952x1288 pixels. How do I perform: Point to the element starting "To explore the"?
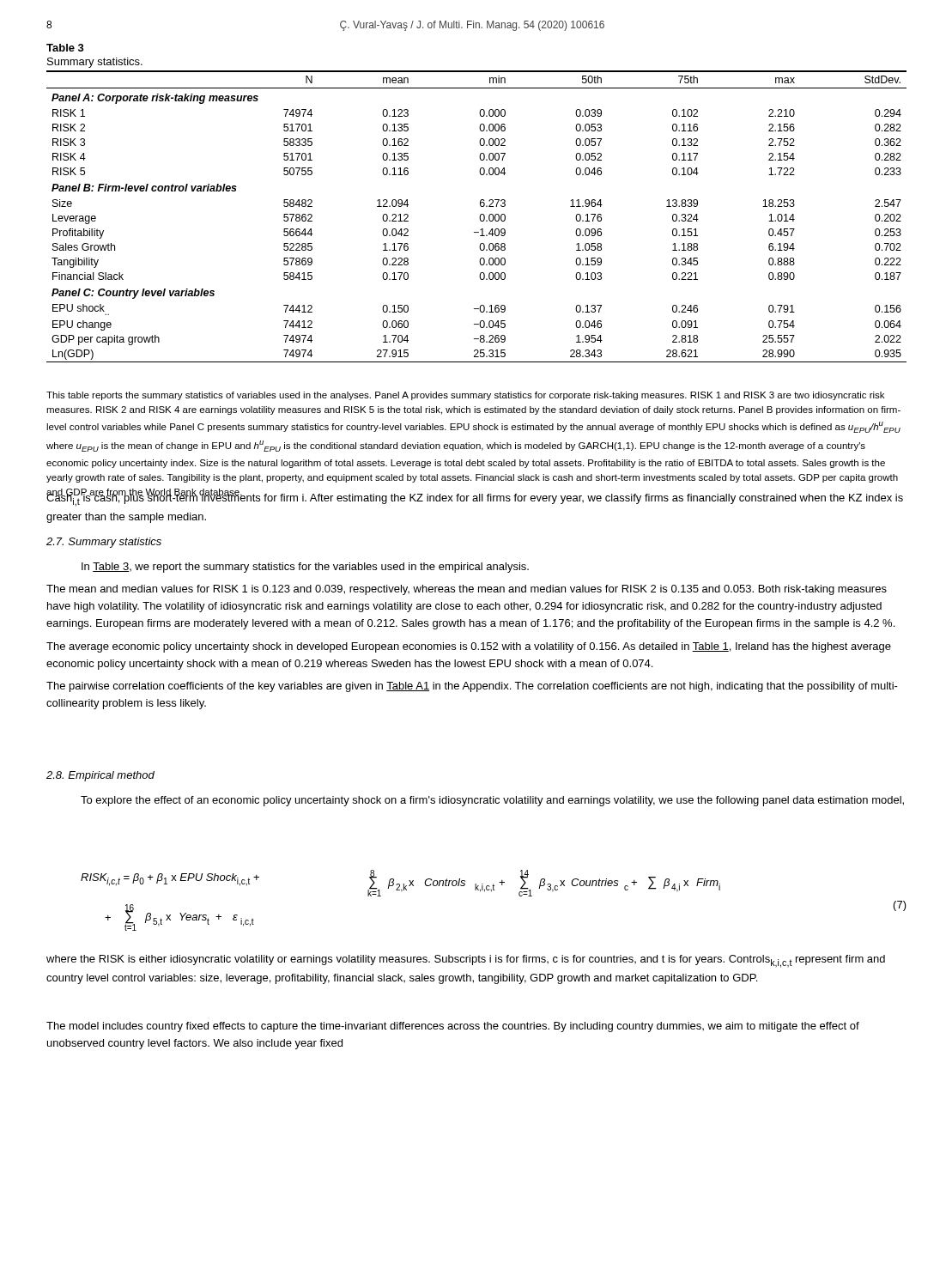coord(494,800)
